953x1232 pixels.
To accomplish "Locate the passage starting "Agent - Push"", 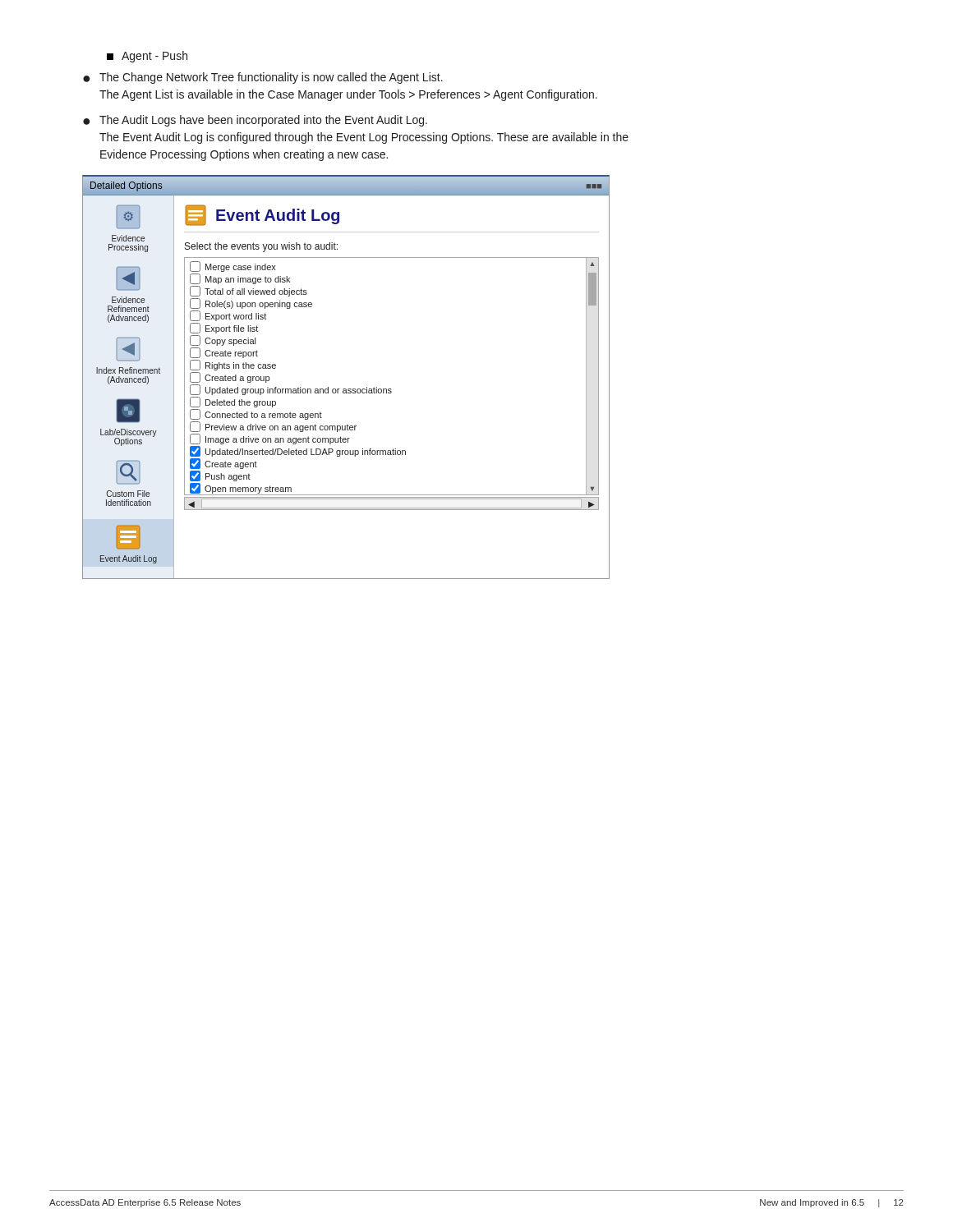I will click(x=147, y=56).
